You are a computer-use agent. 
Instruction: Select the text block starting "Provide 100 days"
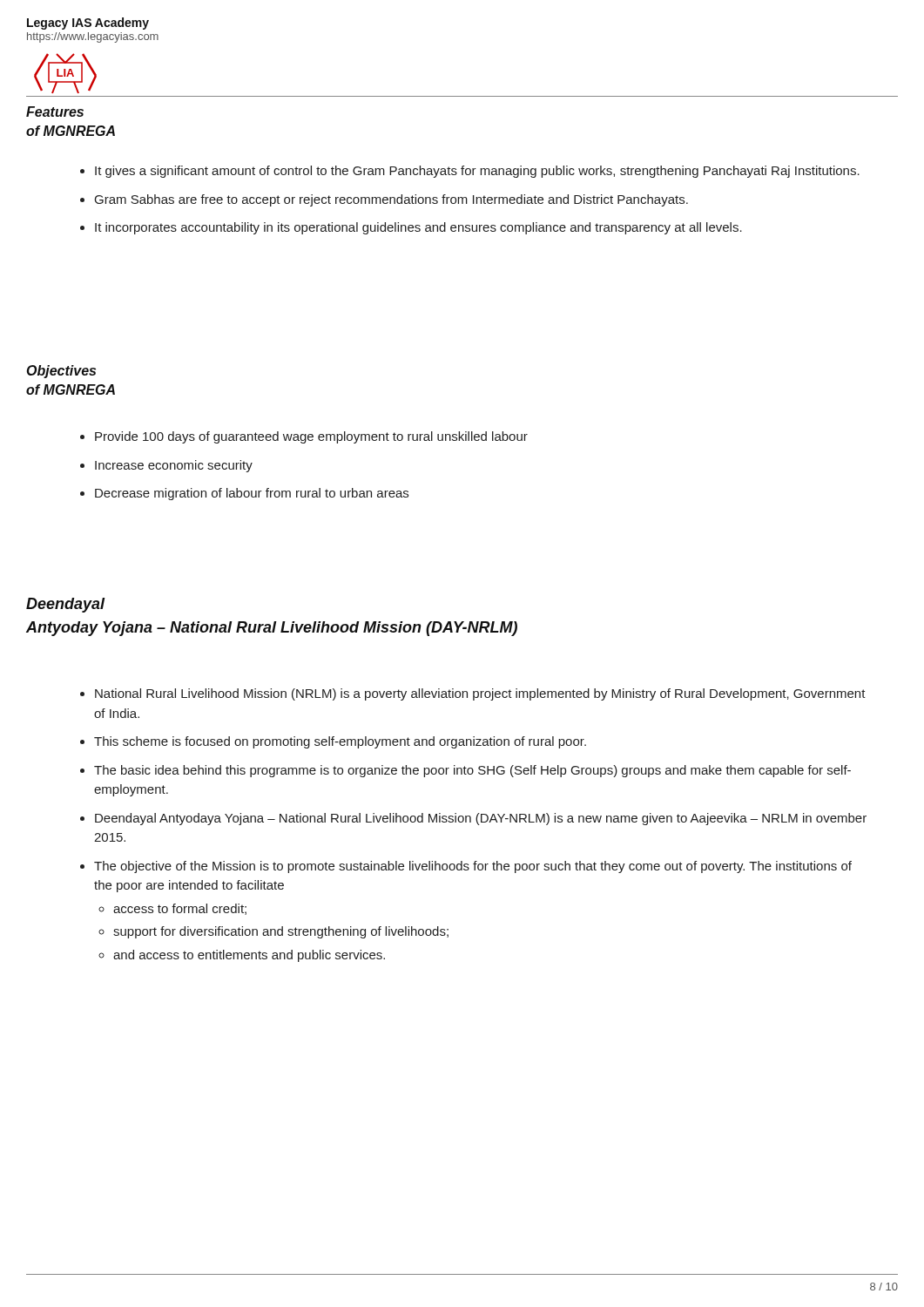tap(304, 437)
